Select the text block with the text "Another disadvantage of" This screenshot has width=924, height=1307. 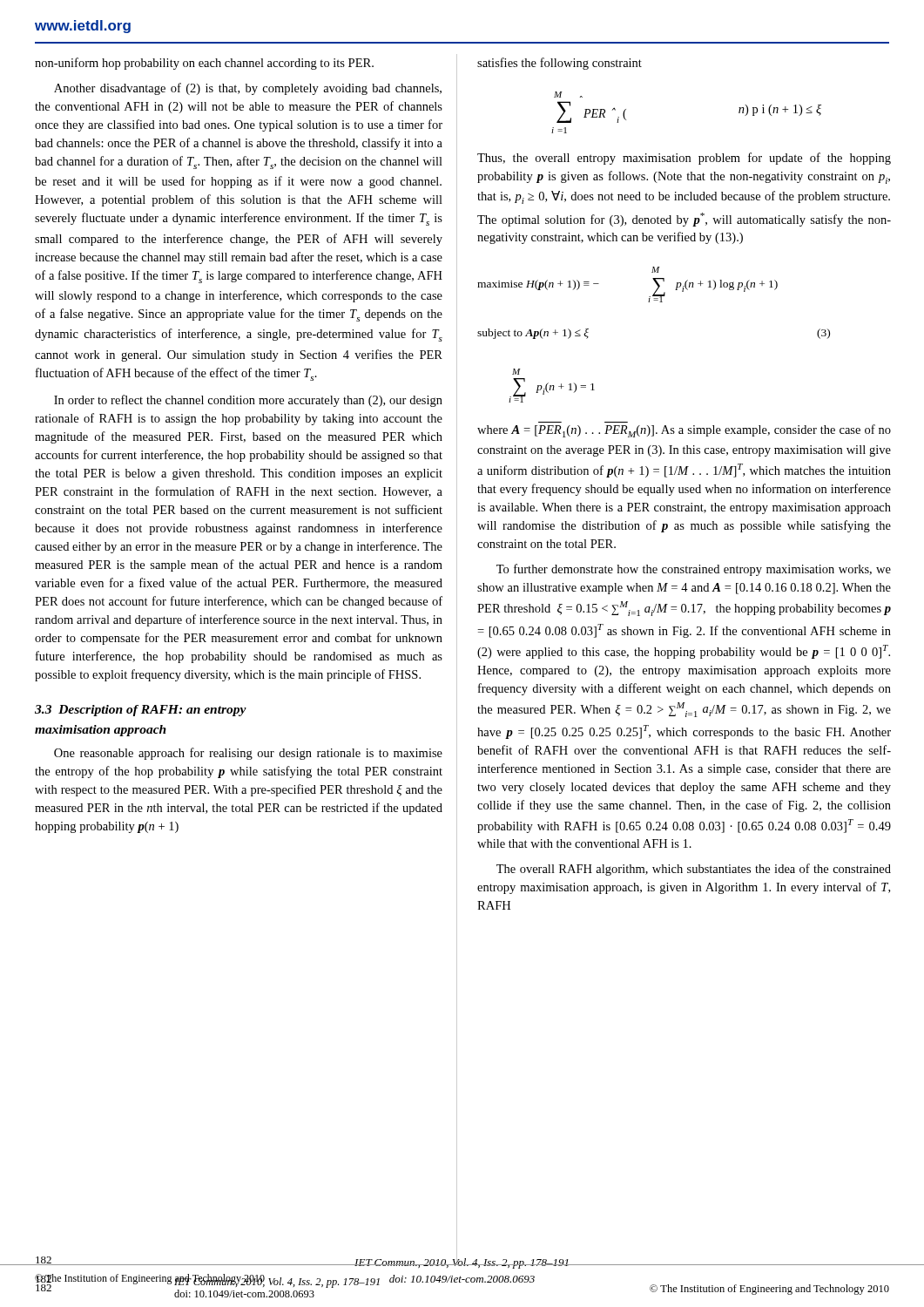[239, 232]
